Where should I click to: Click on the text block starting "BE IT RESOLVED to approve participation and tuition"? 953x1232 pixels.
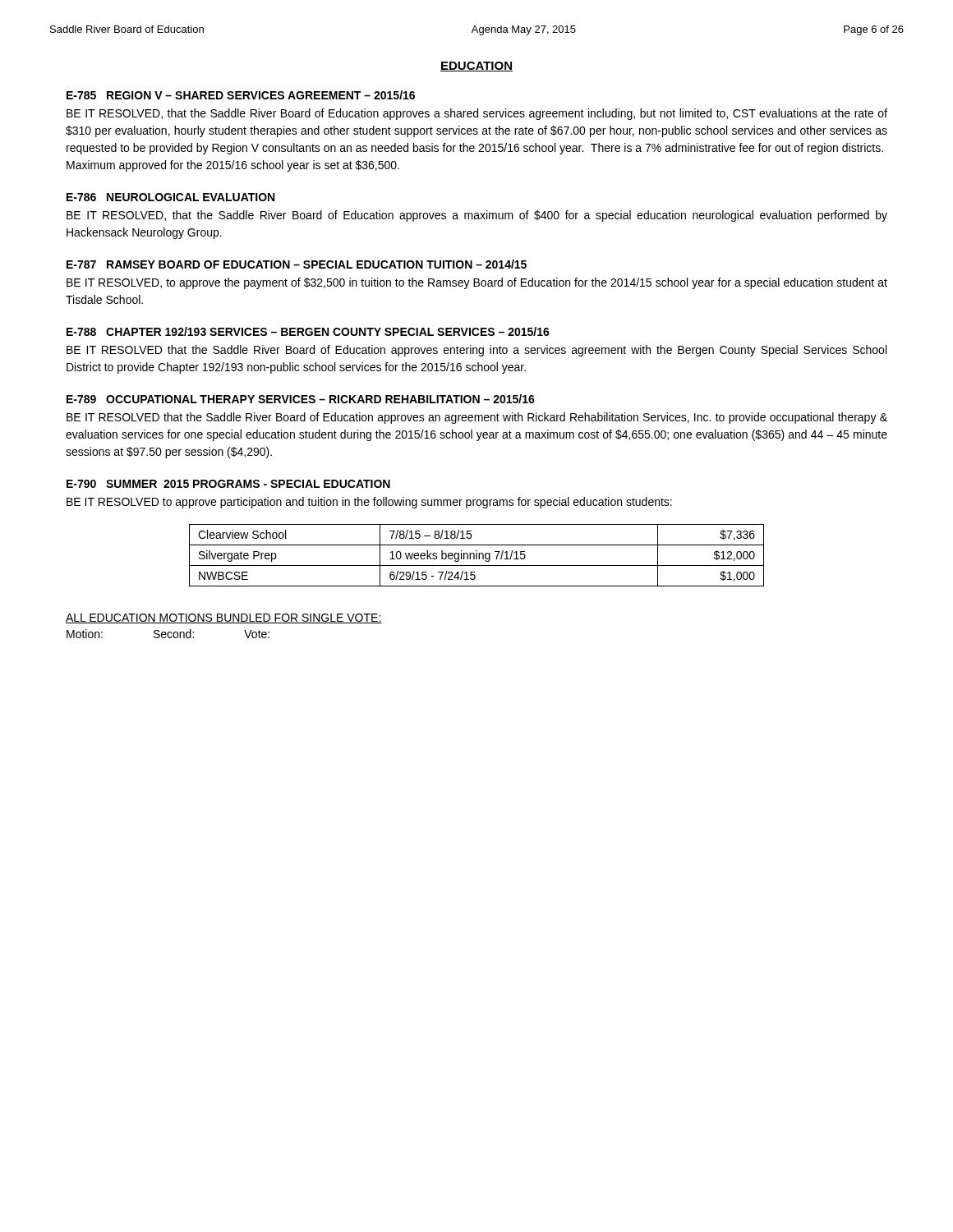369,502
